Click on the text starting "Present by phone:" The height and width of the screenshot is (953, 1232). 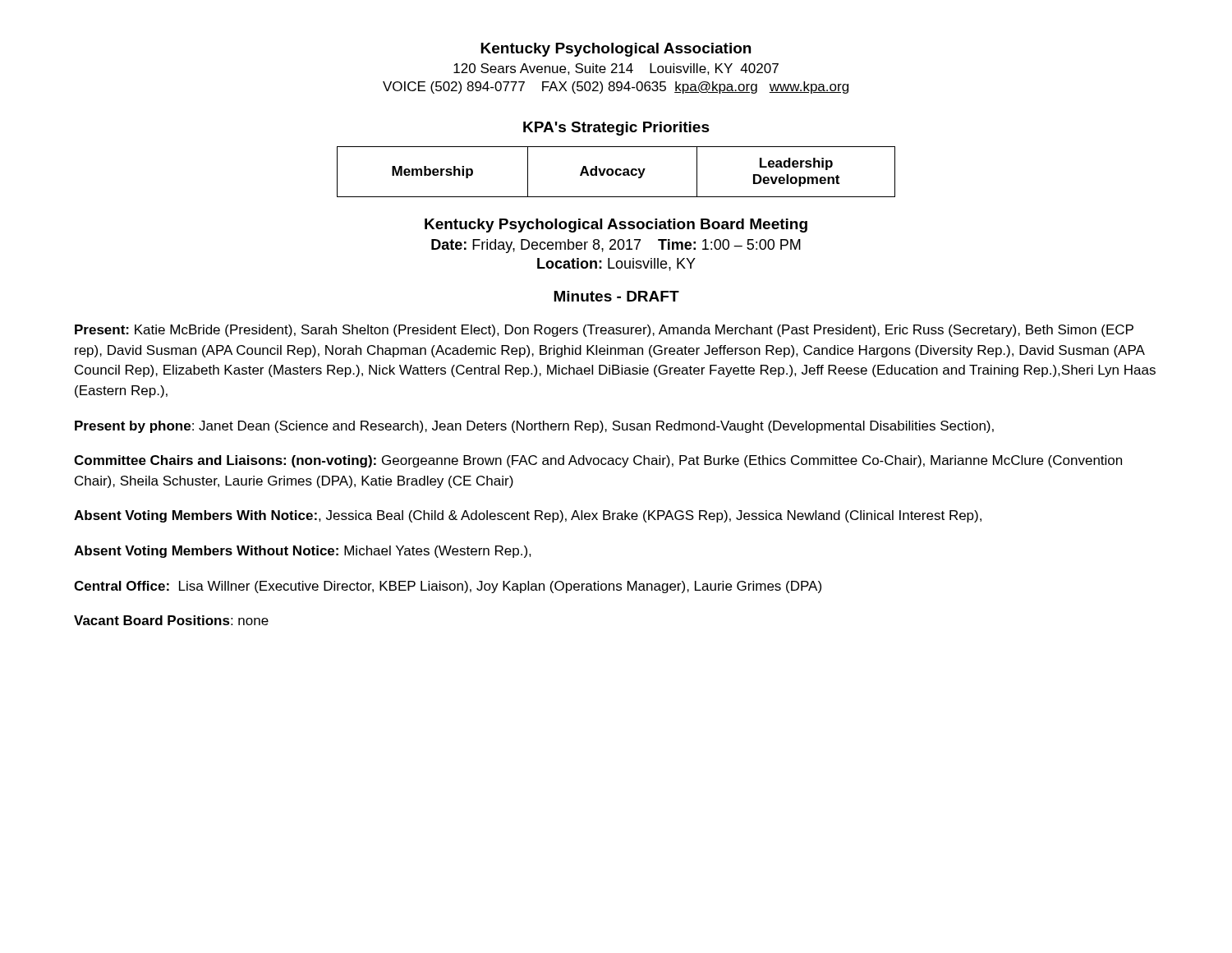click(534, 426)
